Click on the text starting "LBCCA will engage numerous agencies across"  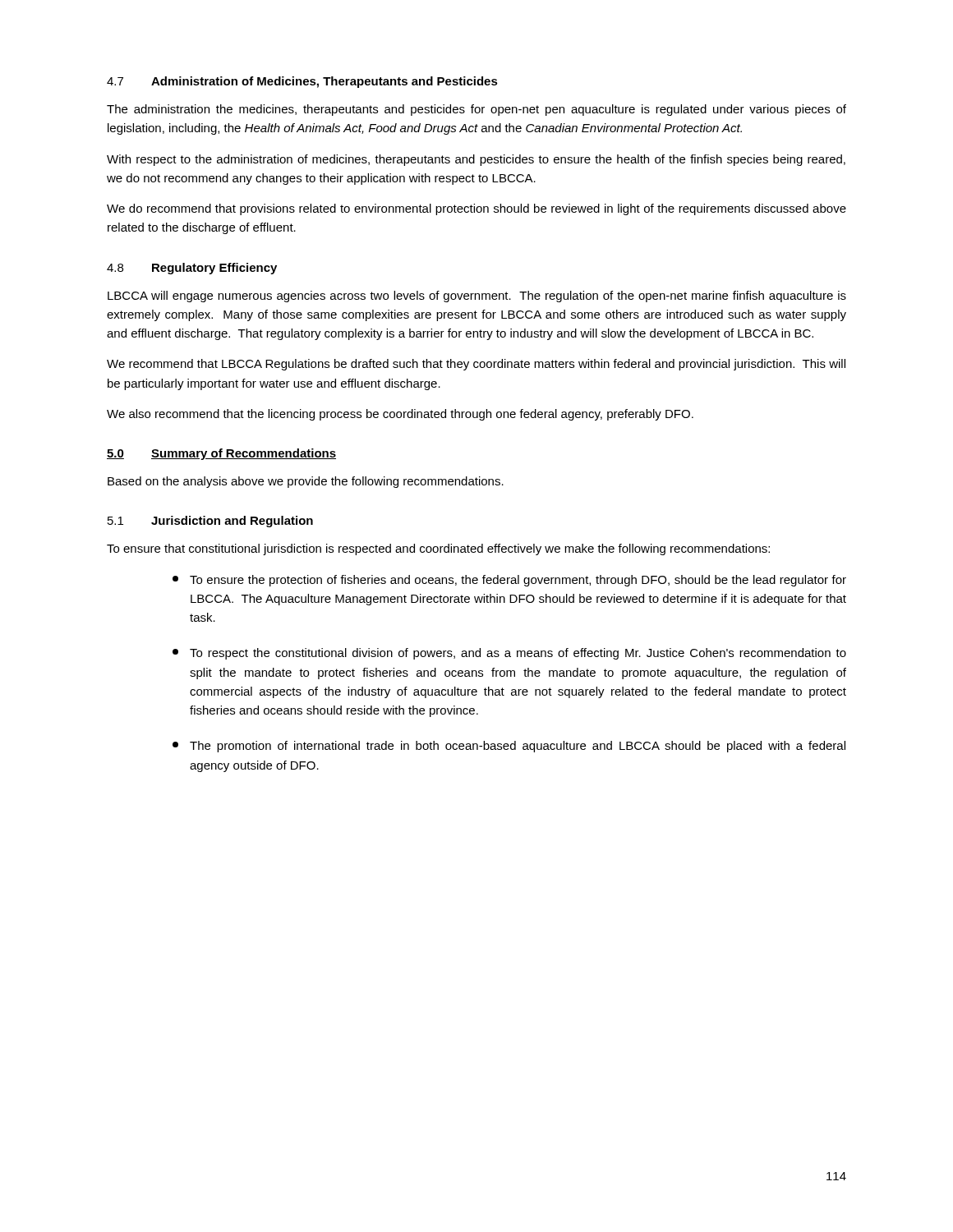pos(476,314)
